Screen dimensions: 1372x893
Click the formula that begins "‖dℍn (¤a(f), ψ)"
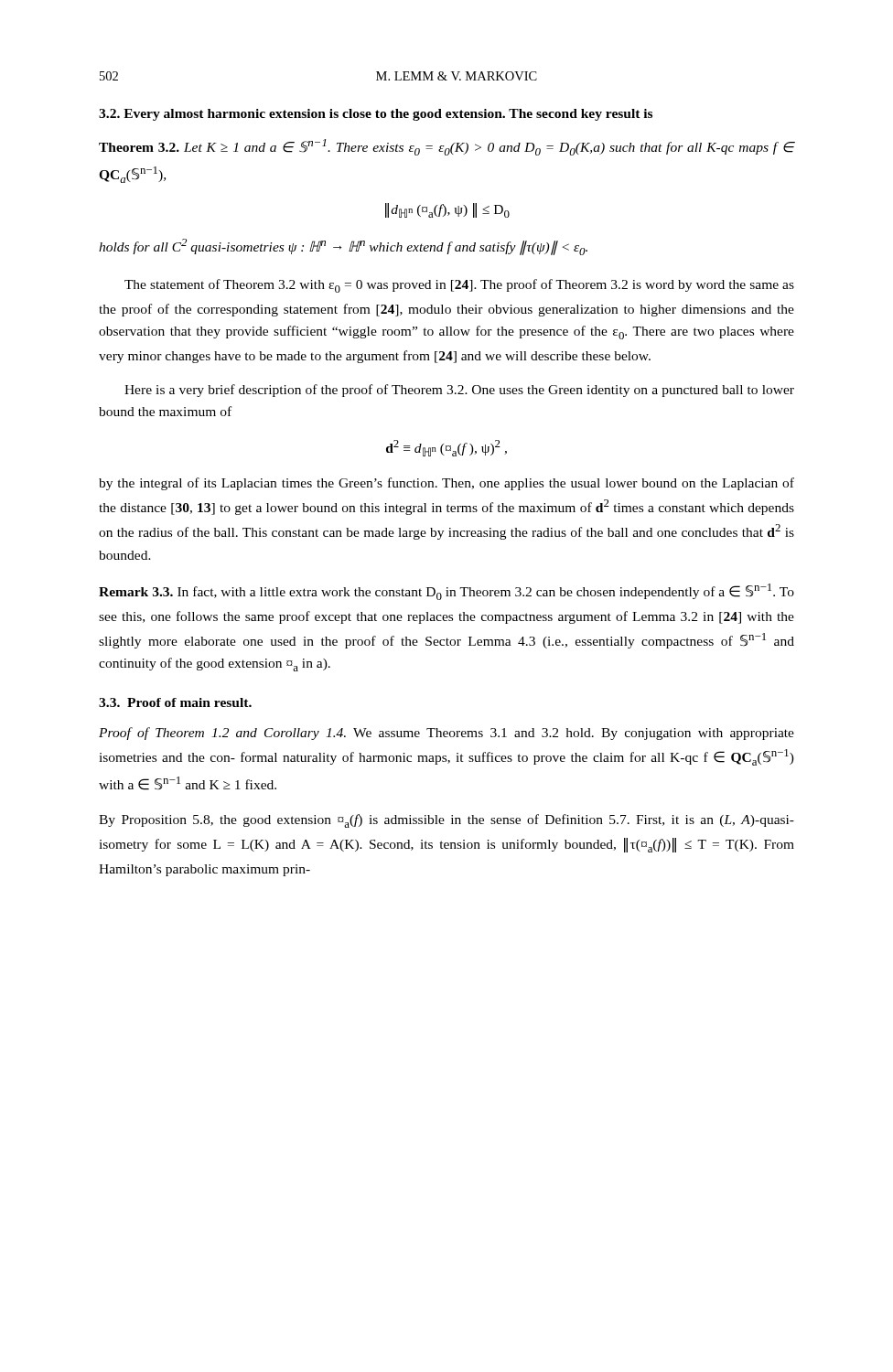(x=446, y=211)
